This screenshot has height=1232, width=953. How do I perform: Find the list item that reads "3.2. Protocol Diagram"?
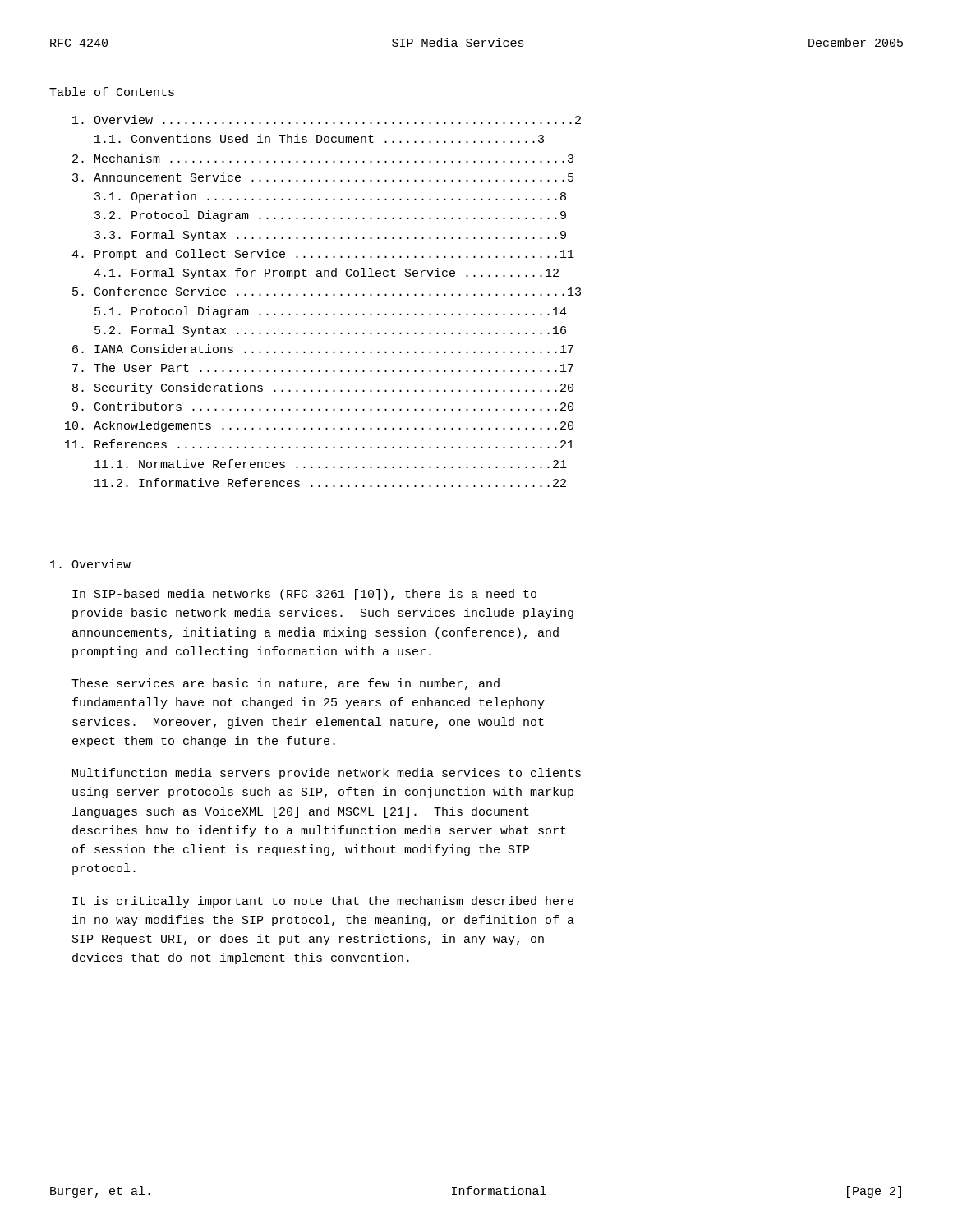point(308,217)
